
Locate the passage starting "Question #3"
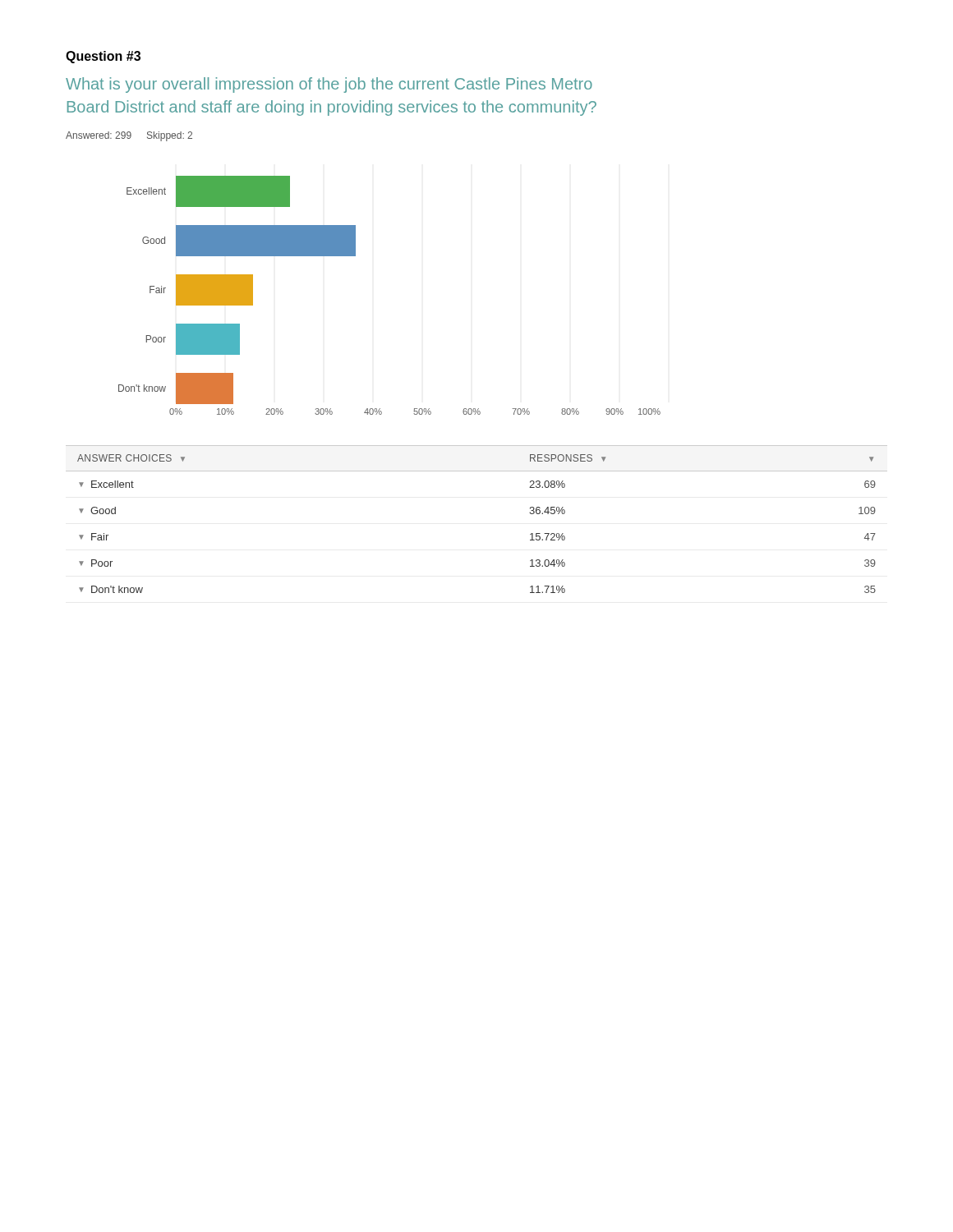click(x=103, y=56)
